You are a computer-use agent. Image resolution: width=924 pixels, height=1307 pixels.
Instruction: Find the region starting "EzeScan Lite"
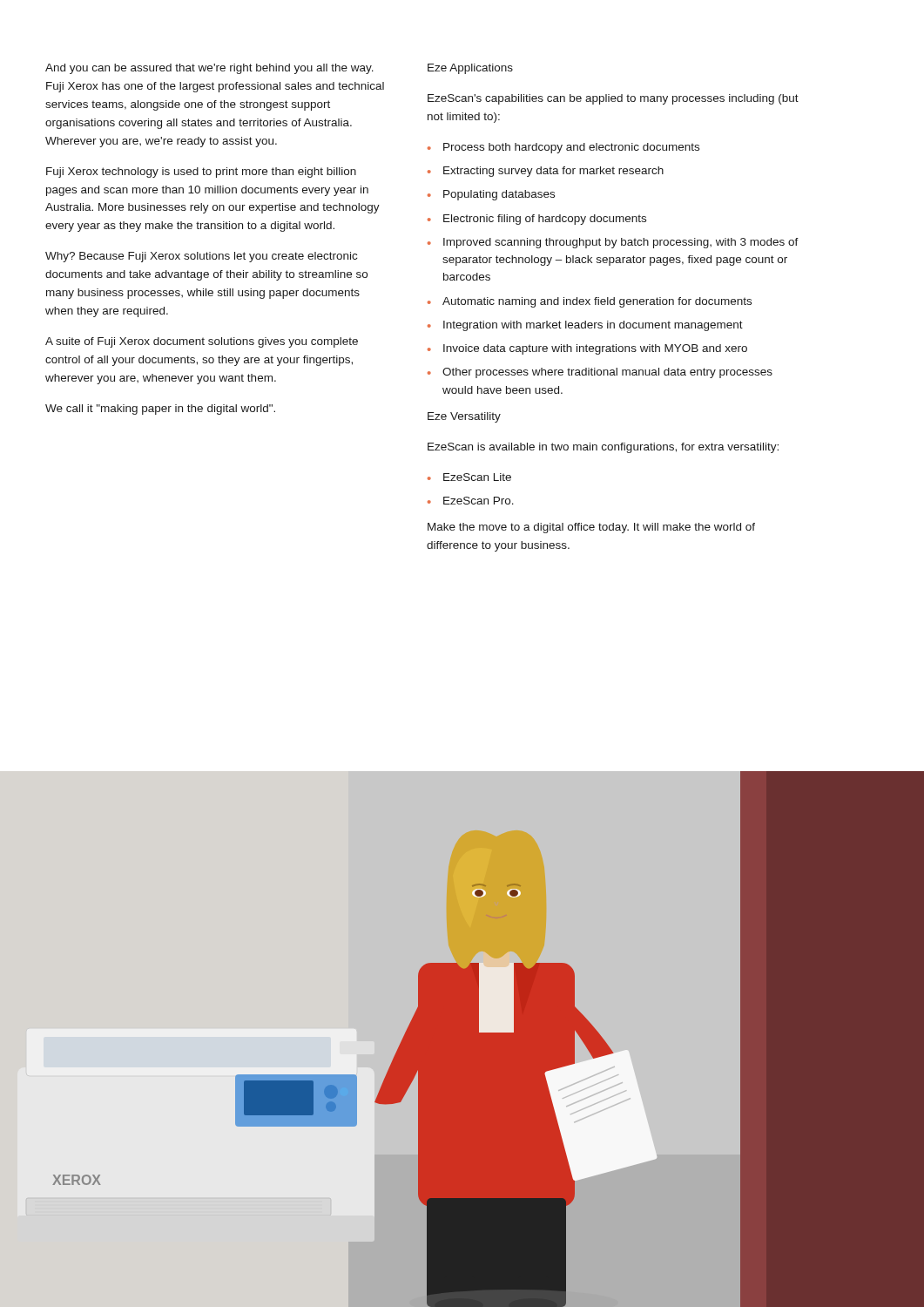point(477,477)
